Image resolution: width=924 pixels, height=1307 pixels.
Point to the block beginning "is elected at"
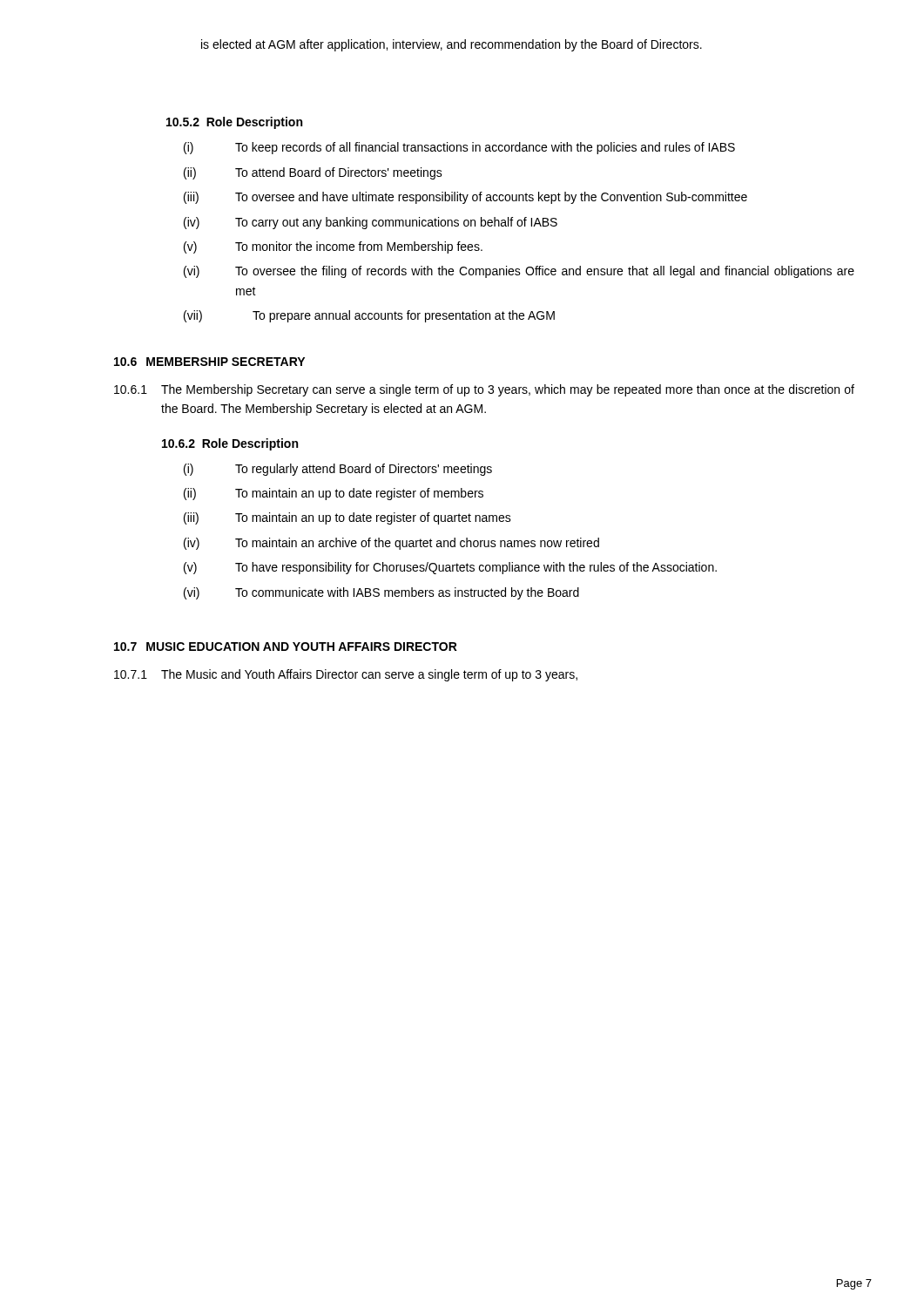click(x=451, y=44)
